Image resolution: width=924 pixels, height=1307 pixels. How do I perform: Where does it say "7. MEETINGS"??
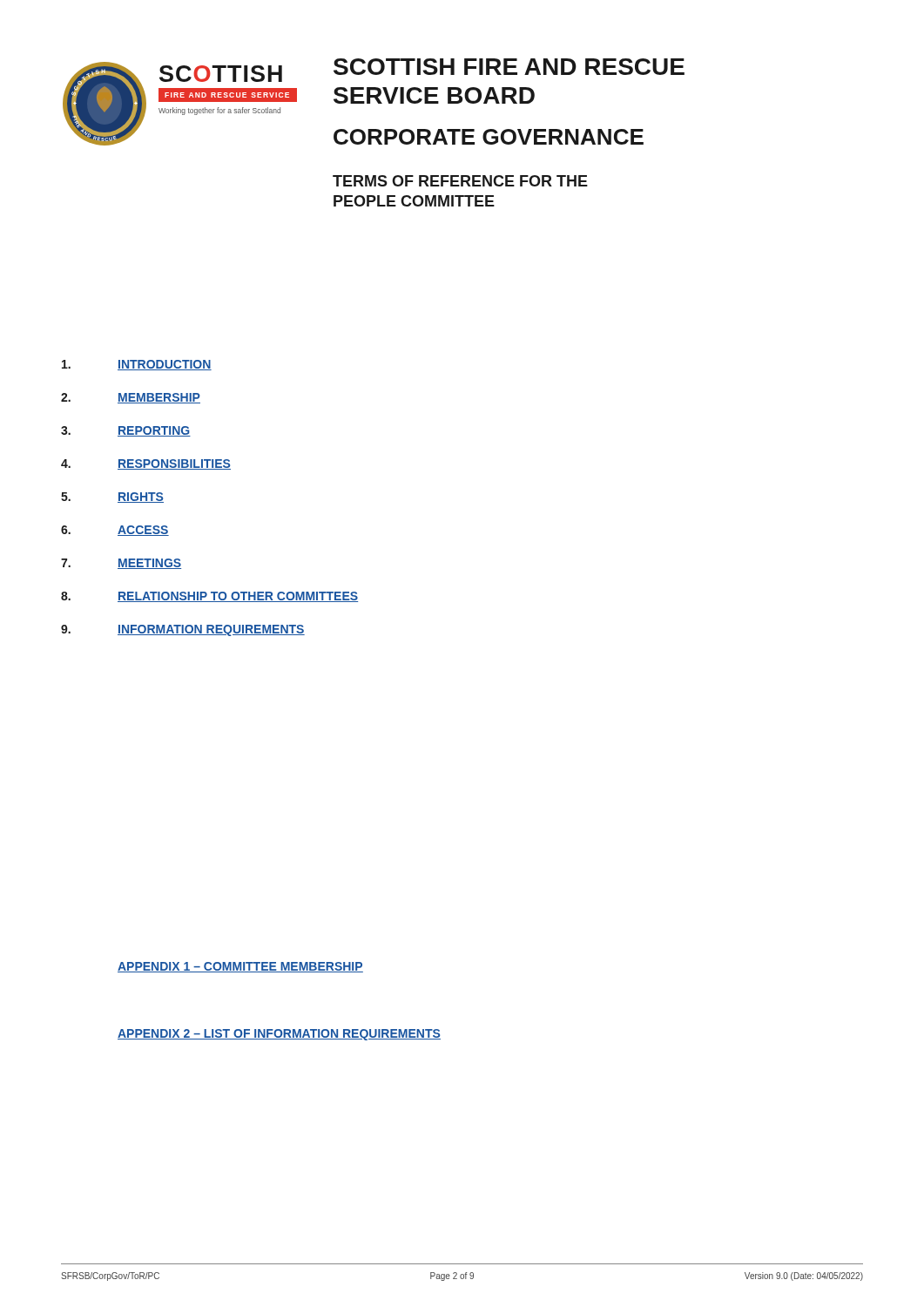pos(121,563)
